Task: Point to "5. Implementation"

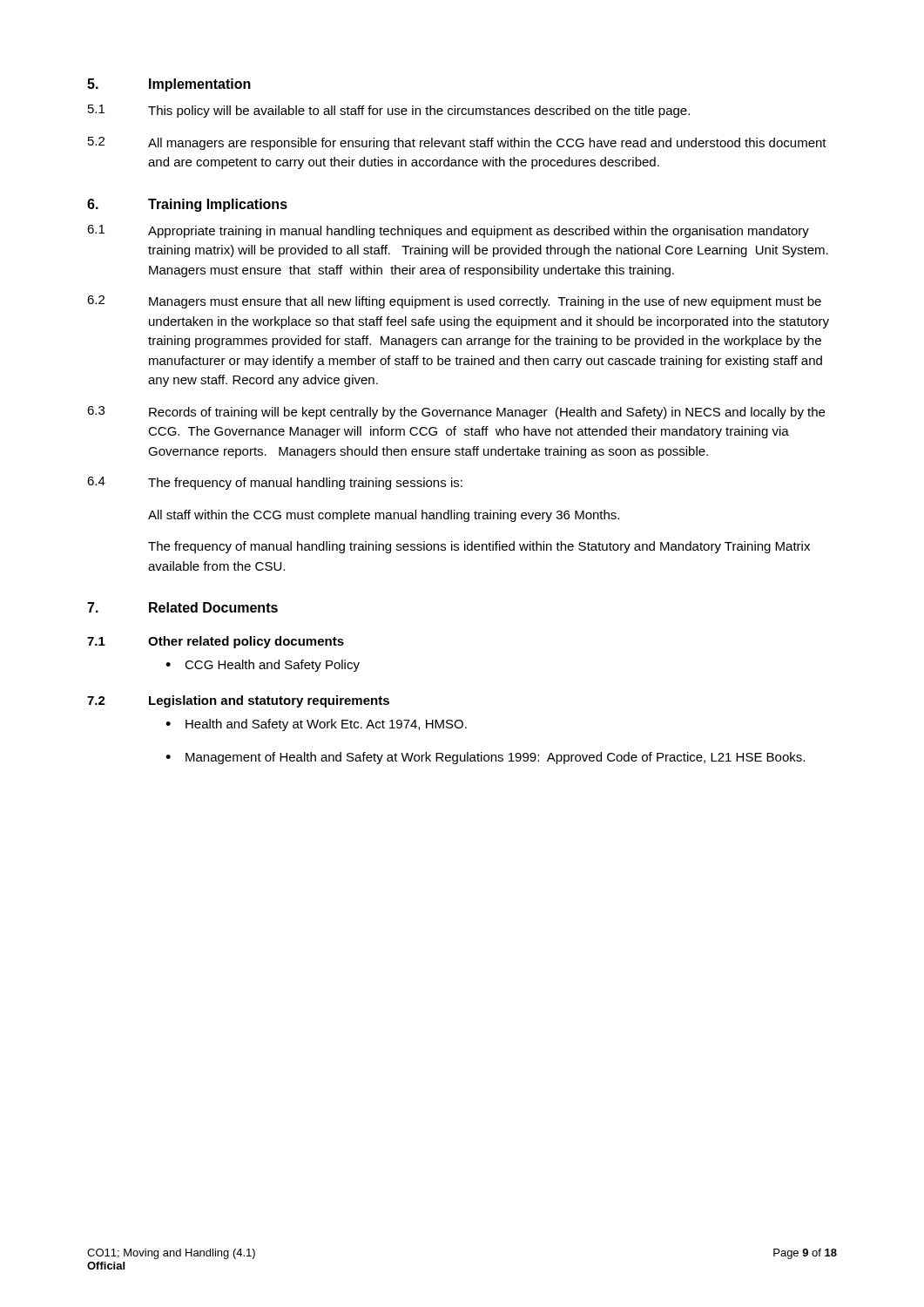Action: tap(169, 85)
